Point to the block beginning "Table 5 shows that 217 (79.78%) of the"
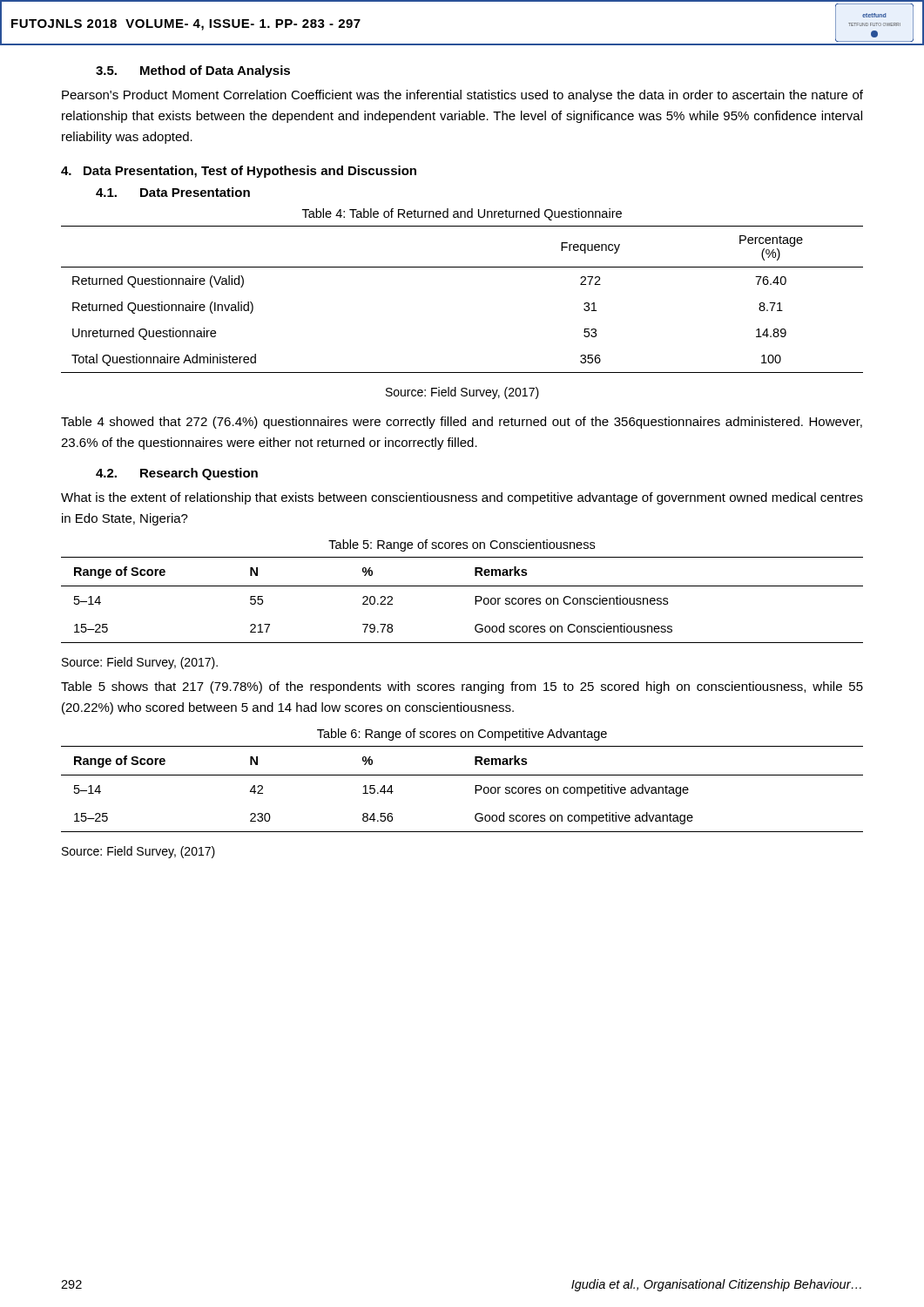 pos(462,697)
